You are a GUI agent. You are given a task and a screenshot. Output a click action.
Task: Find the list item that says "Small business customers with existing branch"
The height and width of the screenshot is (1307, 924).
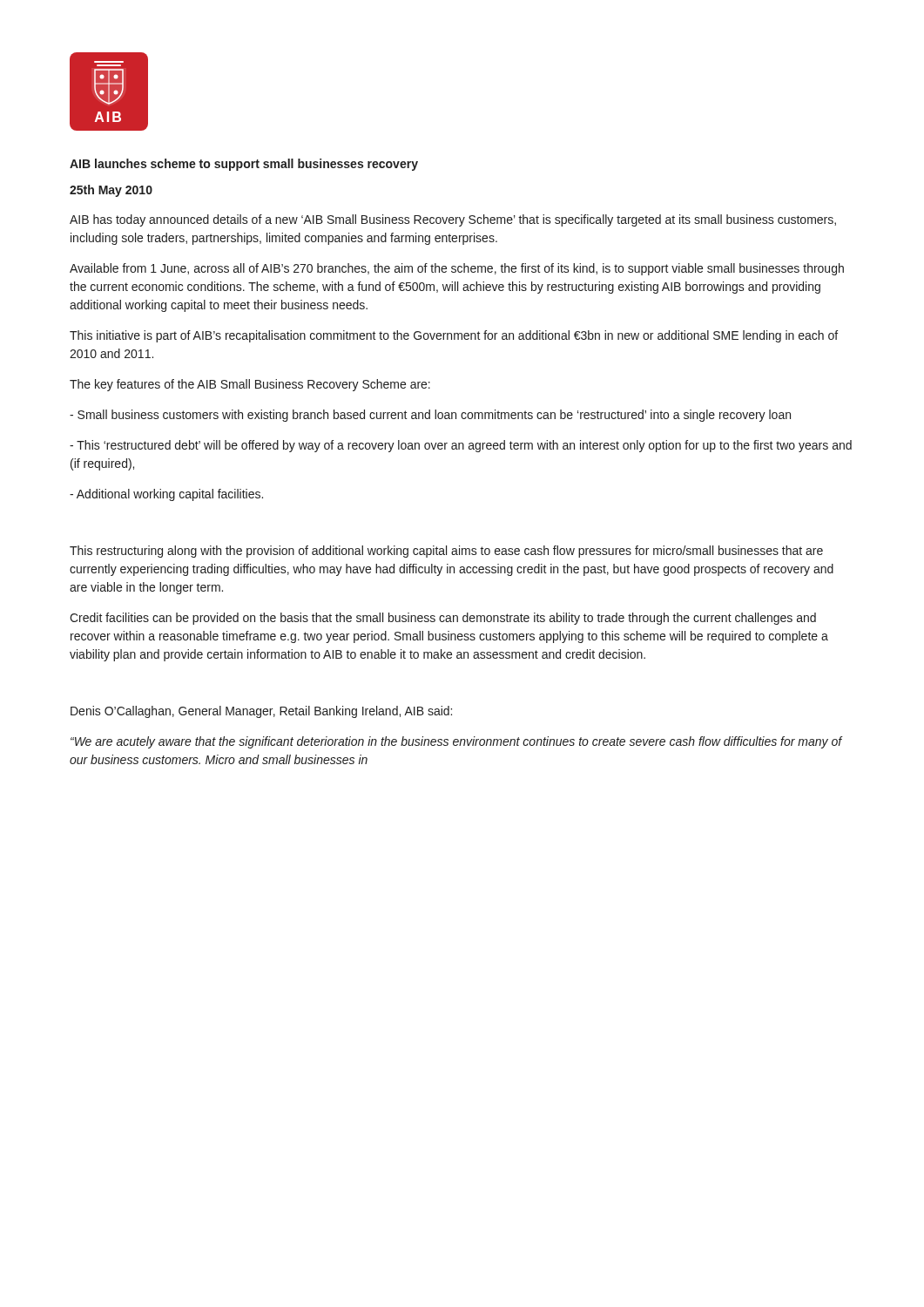click(431, 415)
